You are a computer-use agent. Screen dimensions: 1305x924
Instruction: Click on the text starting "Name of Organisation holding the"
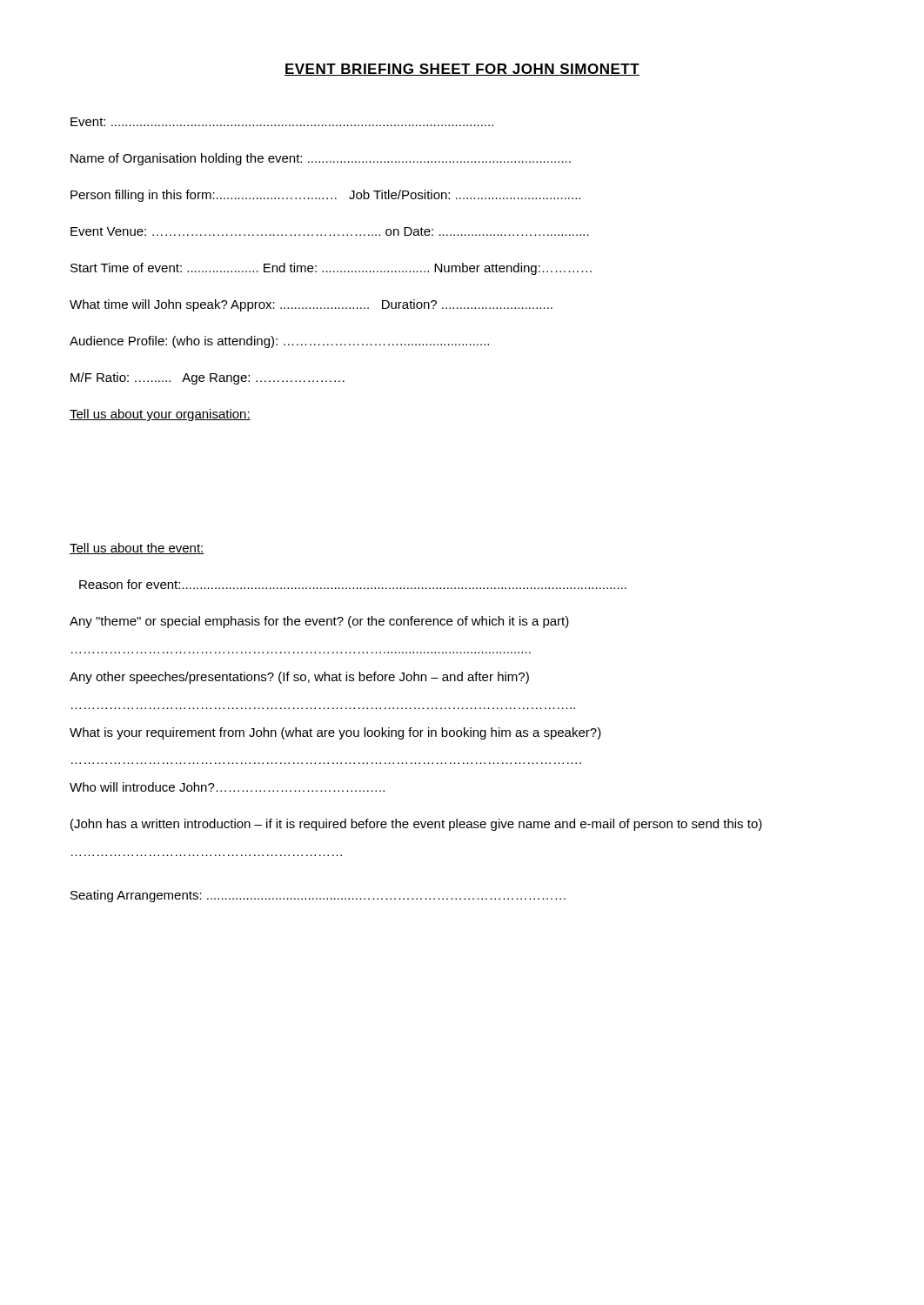point(321,158)
